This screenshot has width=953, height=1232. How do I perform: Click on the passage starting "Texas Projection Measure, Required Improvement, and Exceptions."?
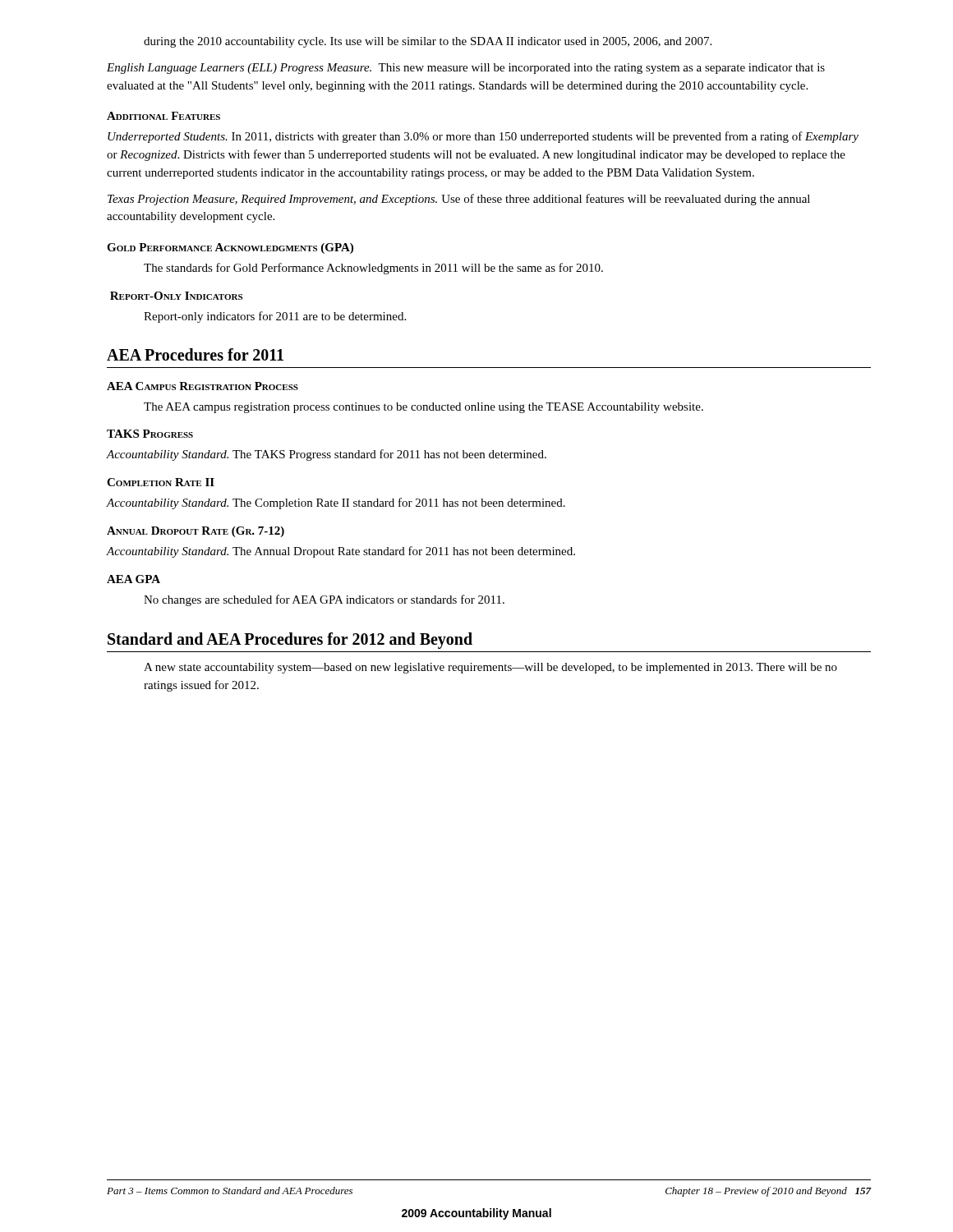[459, 207]
